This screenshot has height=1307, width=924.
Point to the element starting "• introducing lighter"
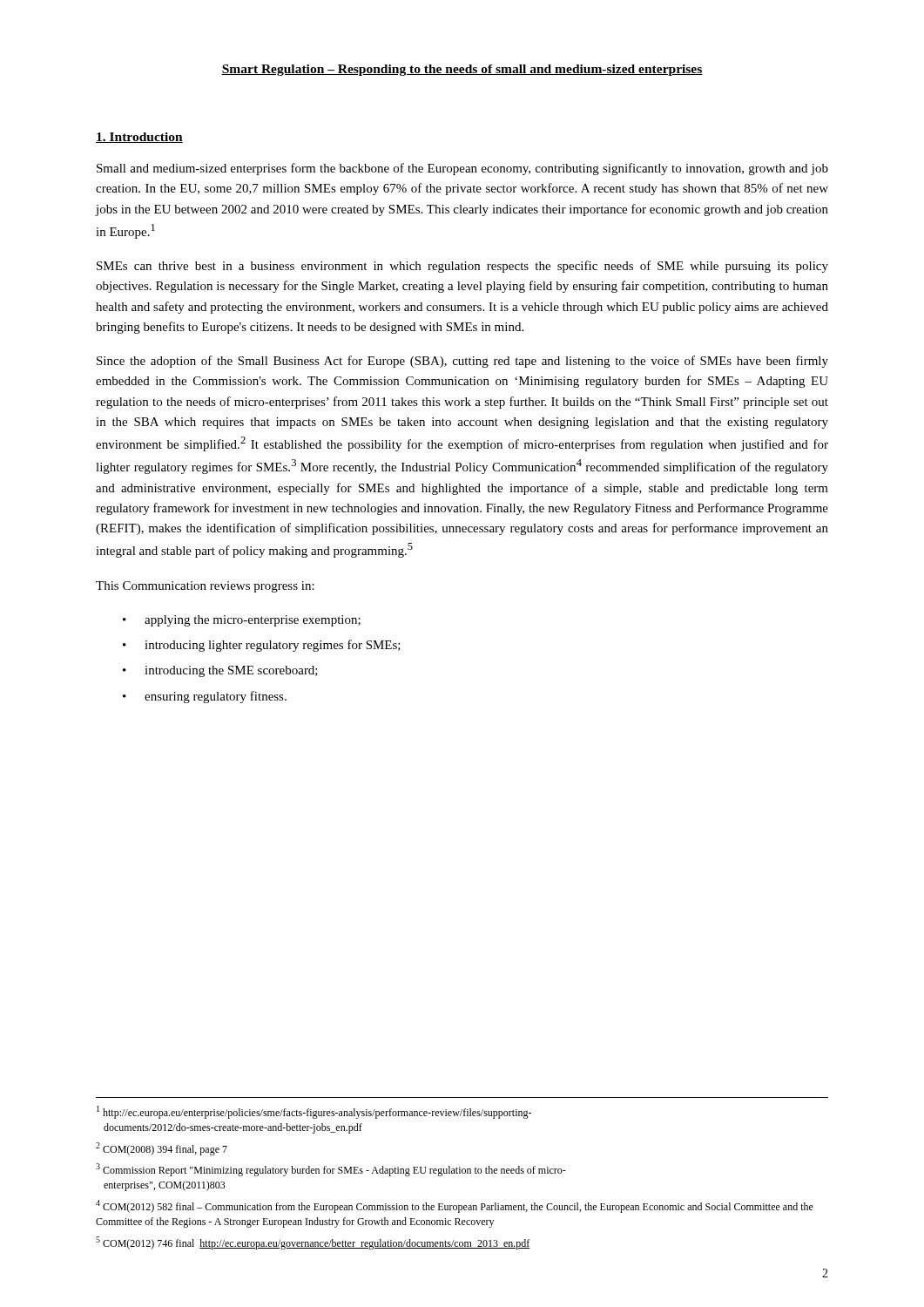[262, 645]
